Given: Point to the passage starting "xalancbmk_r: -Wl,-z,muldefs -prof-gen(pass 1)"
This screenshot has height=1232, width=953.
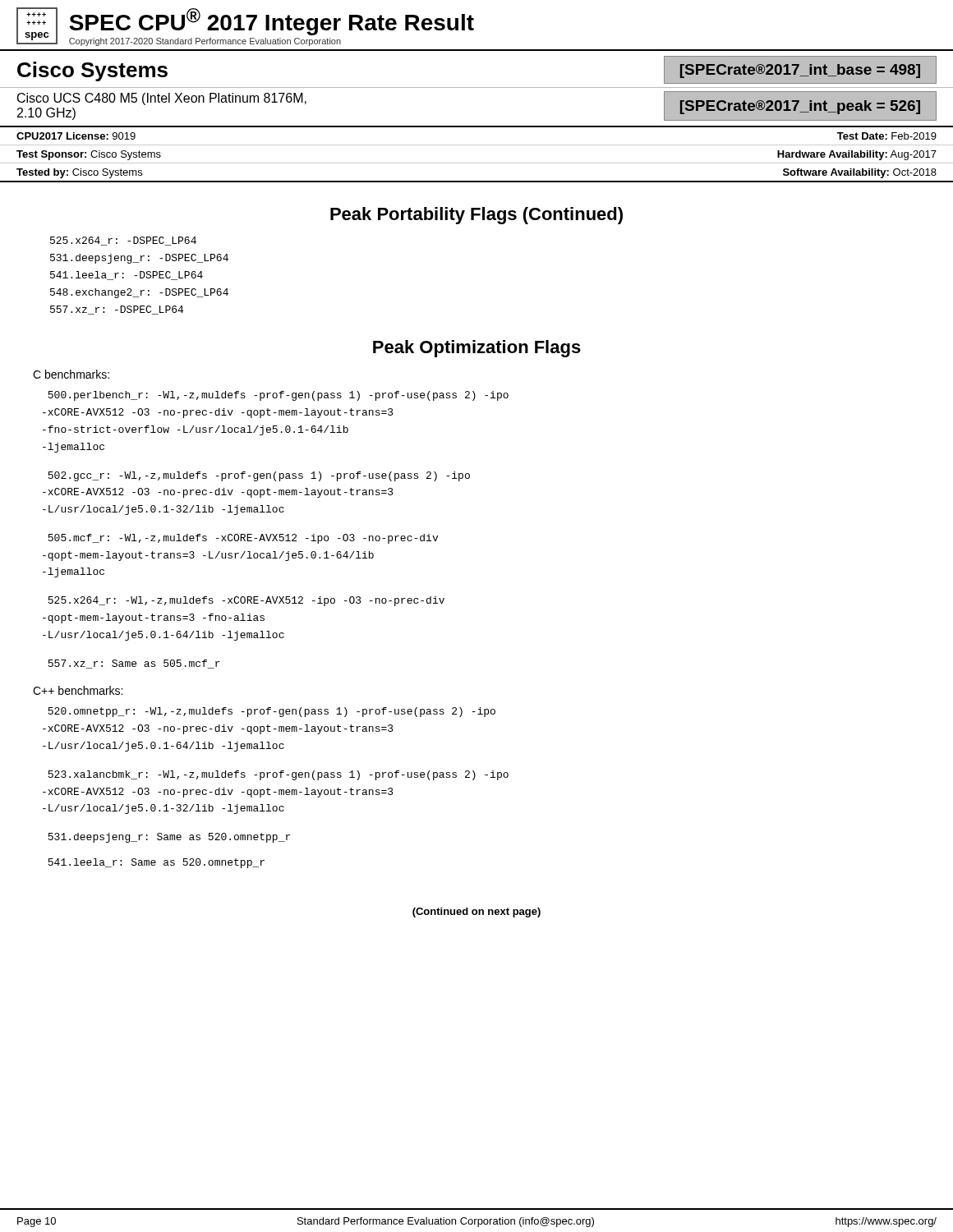Looking at the screenshot, I should (275, 792).
